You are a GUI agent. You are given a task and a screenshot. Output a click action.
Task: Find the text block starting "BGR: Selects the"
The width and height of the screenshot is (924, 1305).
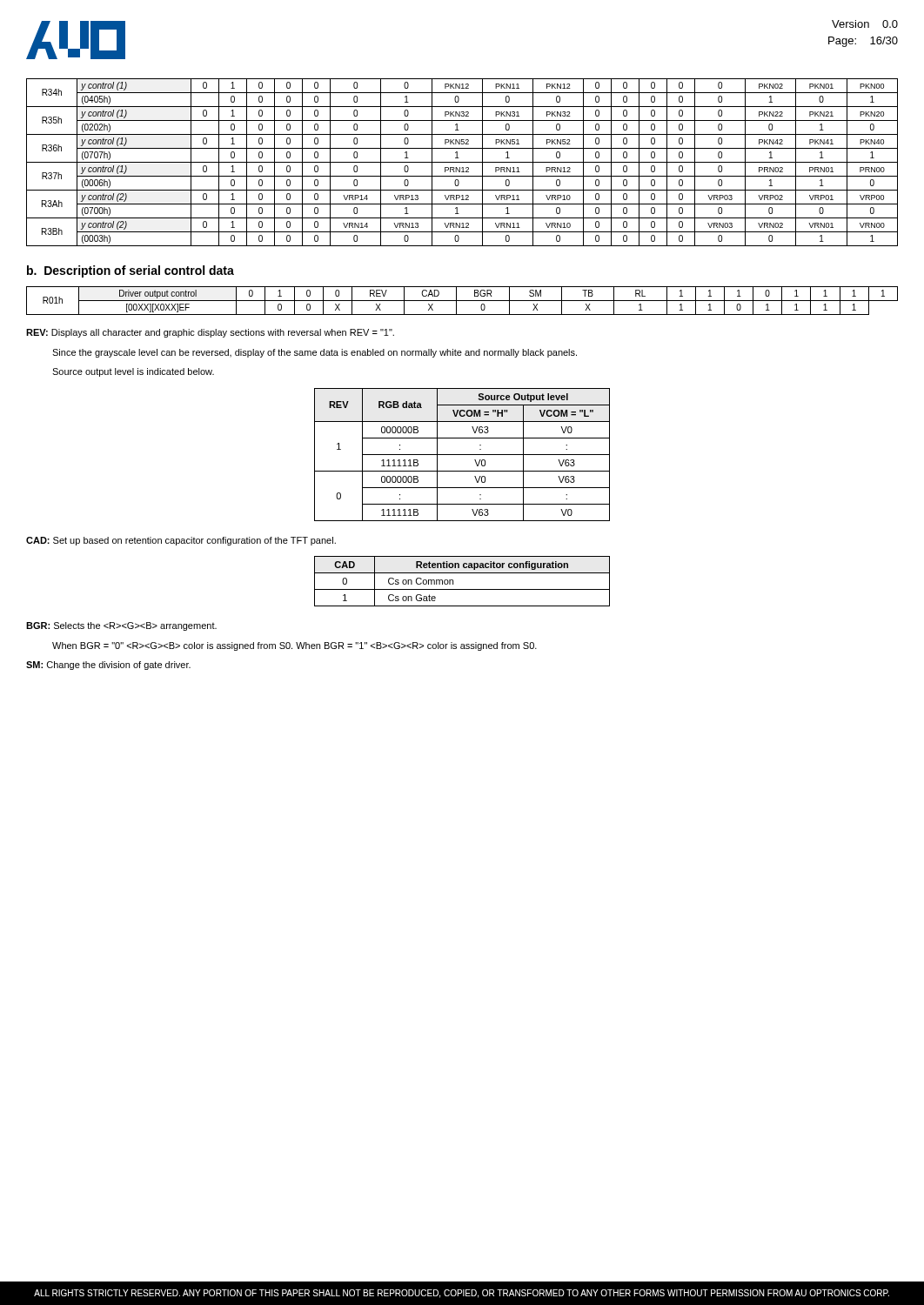click(x=122, y=625)
